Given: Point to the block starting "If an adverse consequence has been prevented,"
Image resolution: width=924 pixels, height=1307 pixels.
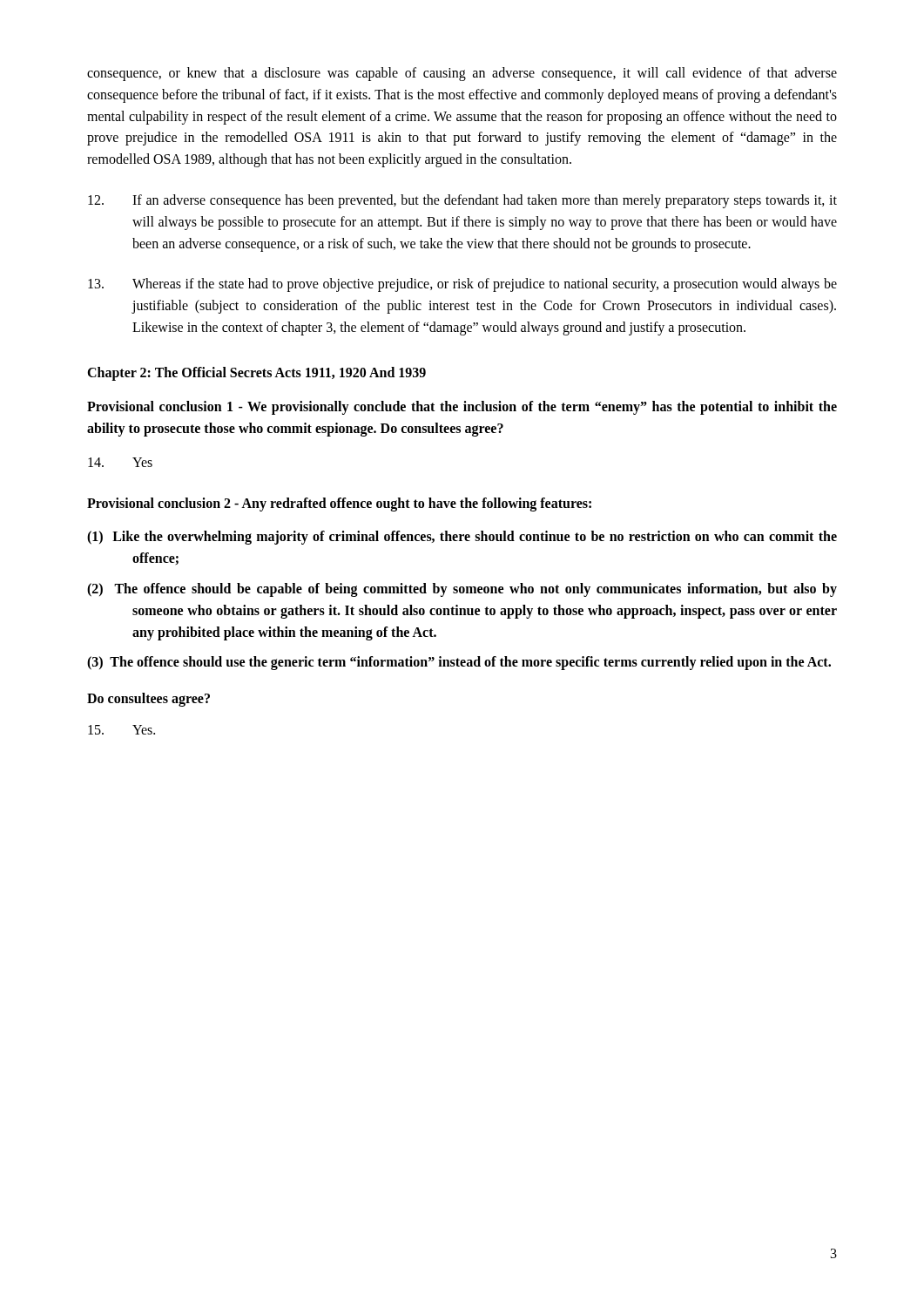Looking at the screenshot, I should [462, 222].
